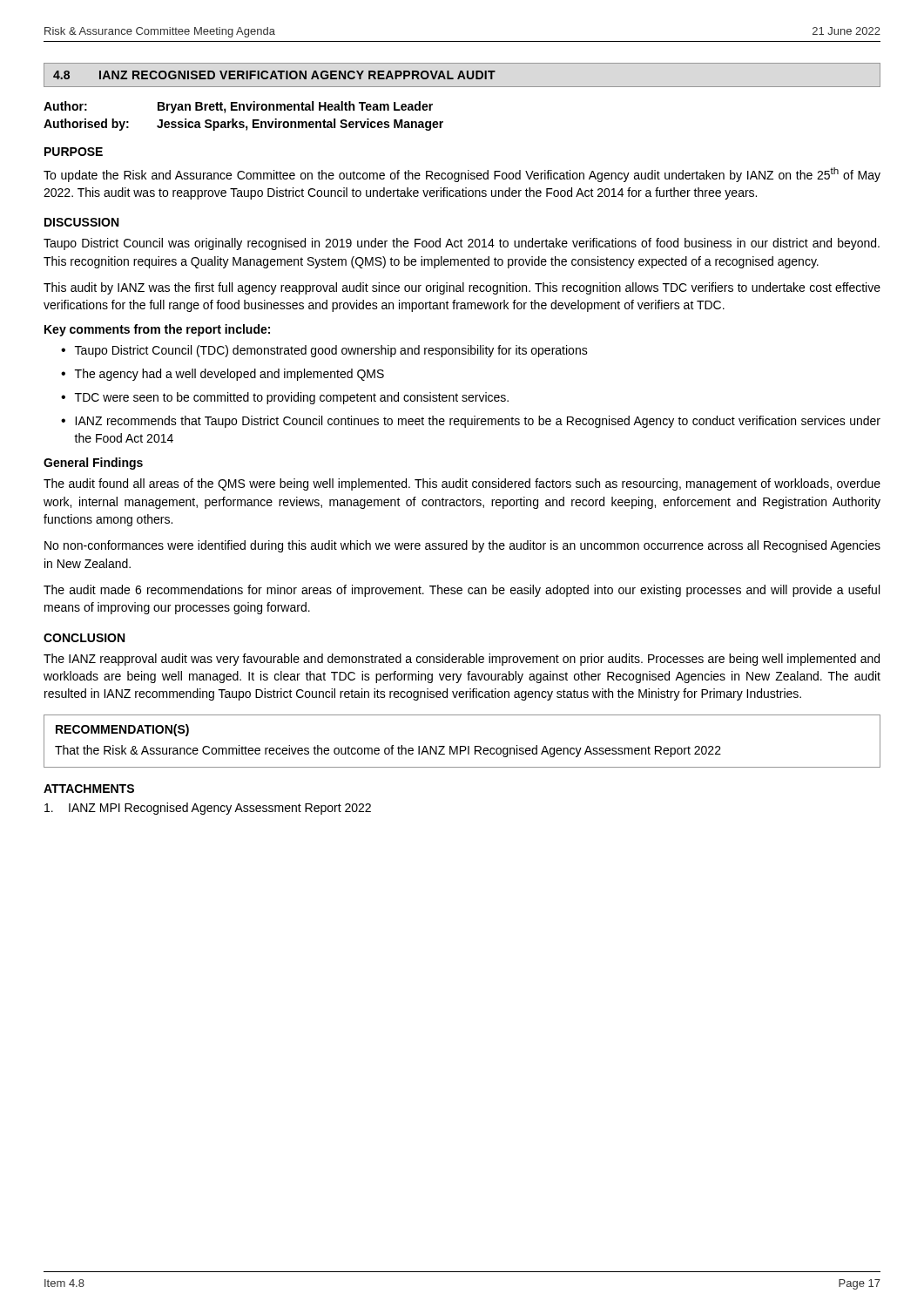Select the text block starting "IANZ recommends that Taupo District Council continues to"
Image resolution: width=924 pixels, height=1307 pixels.
pyautogui.click(x=478, y=430)
